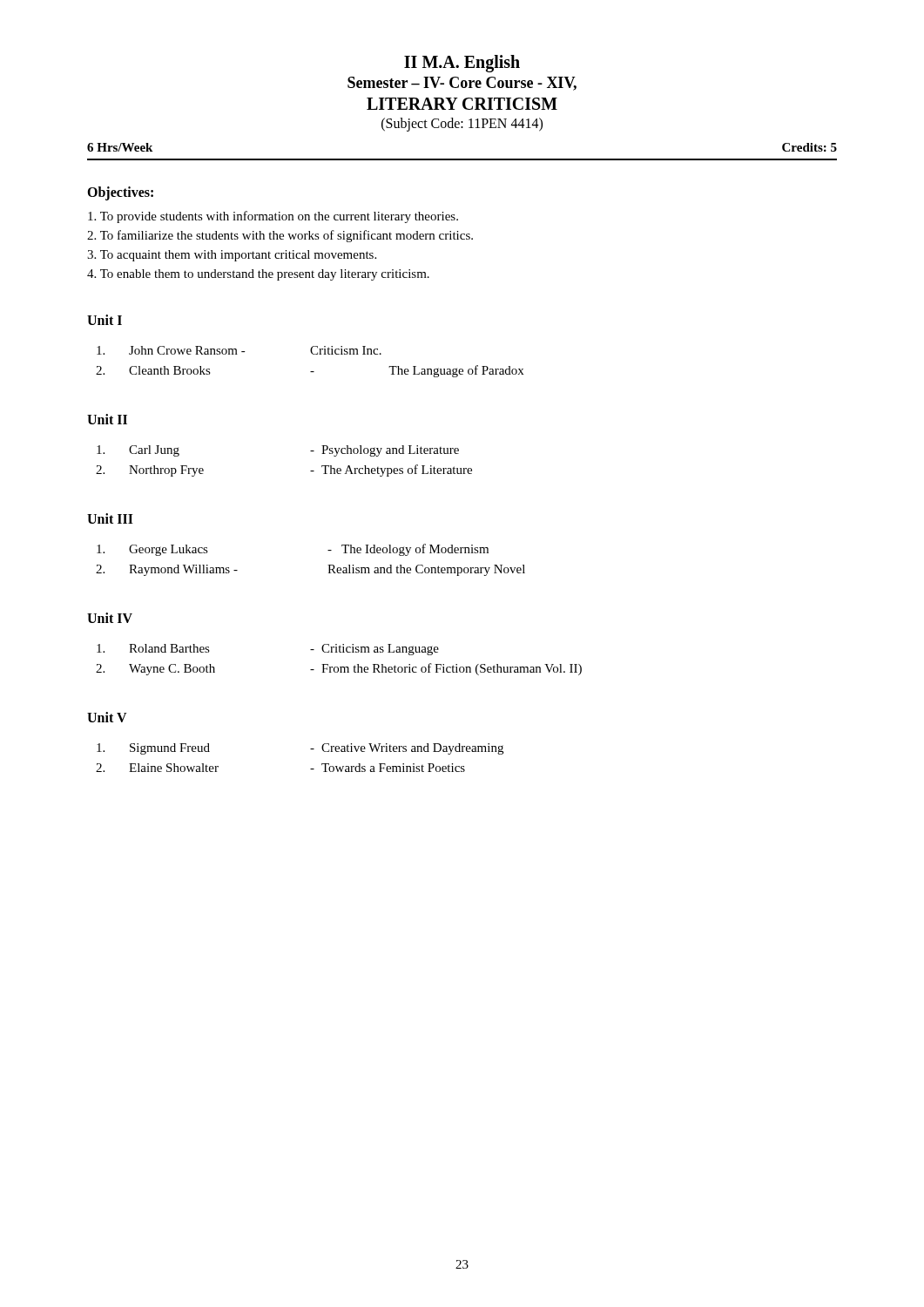Point to the passage starting "Semester – IV- Core Course - XIV,"
924x1307 pixels.
[462, 83]
